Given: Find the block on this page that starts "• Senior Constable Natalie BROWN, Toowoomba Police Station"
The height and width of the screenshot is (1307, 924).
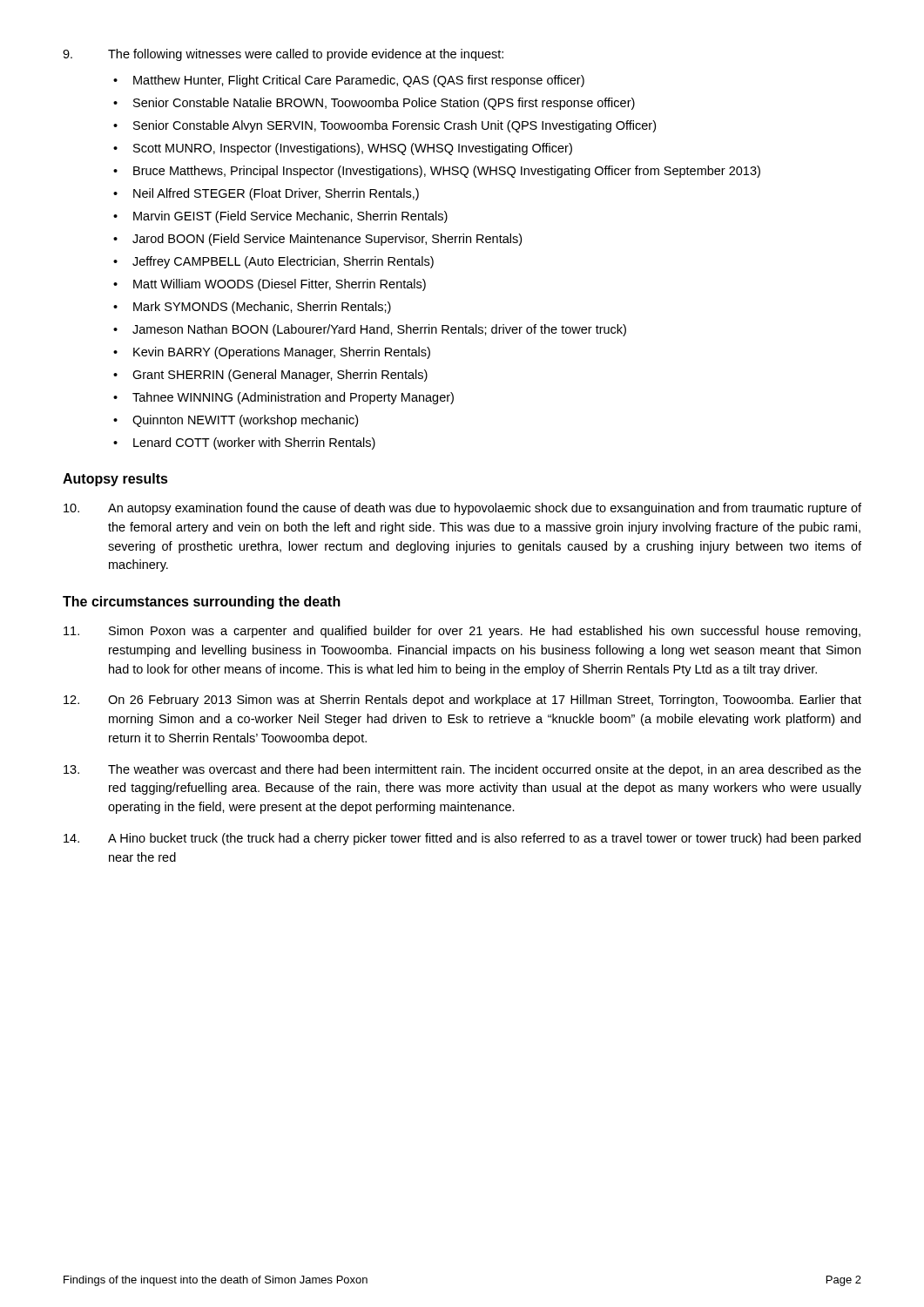Looking at the screenshot, I should tap(487, 103).
